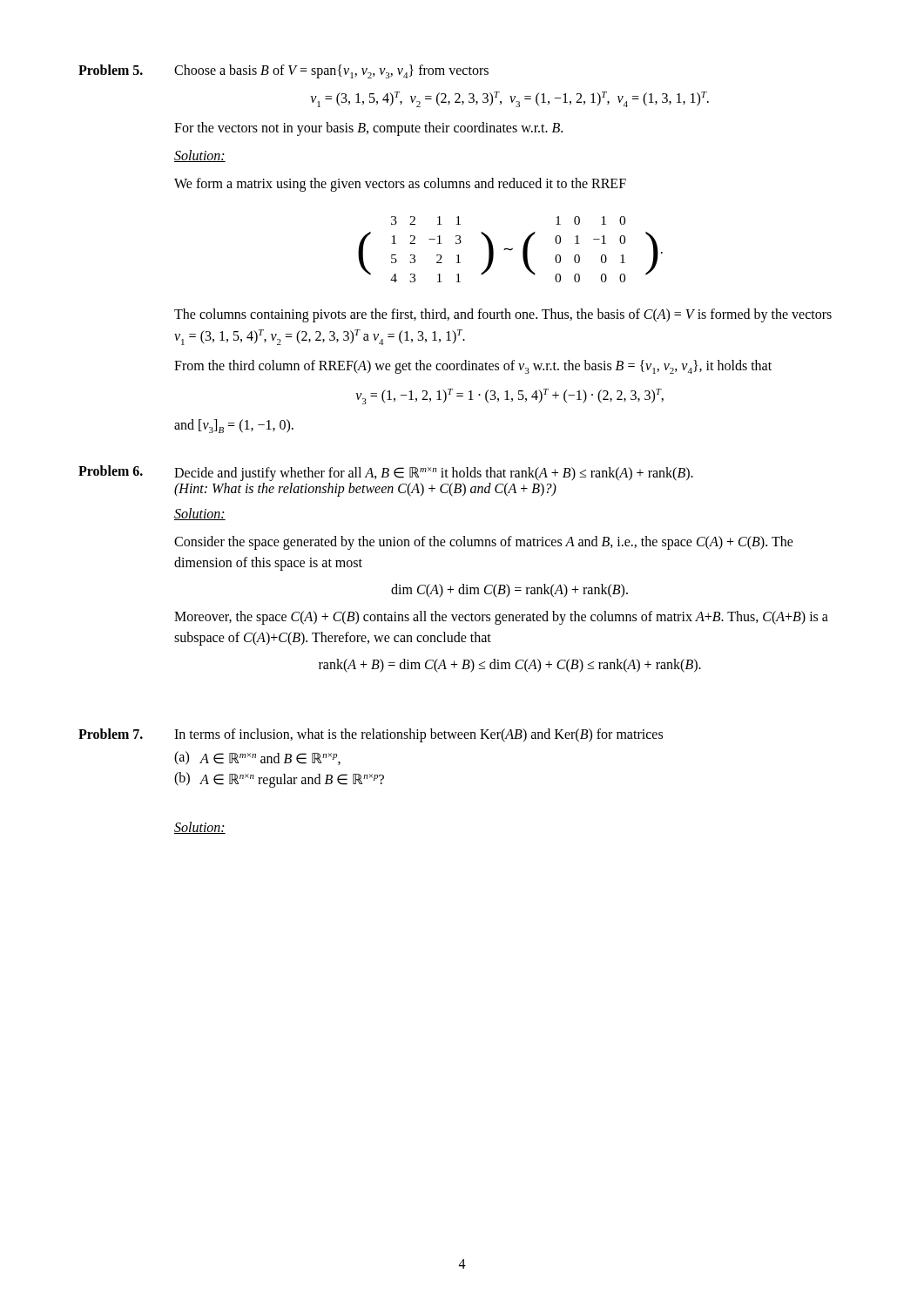924x1307 pixels.
Task: Locate a section header
Action: click(200, 827)
